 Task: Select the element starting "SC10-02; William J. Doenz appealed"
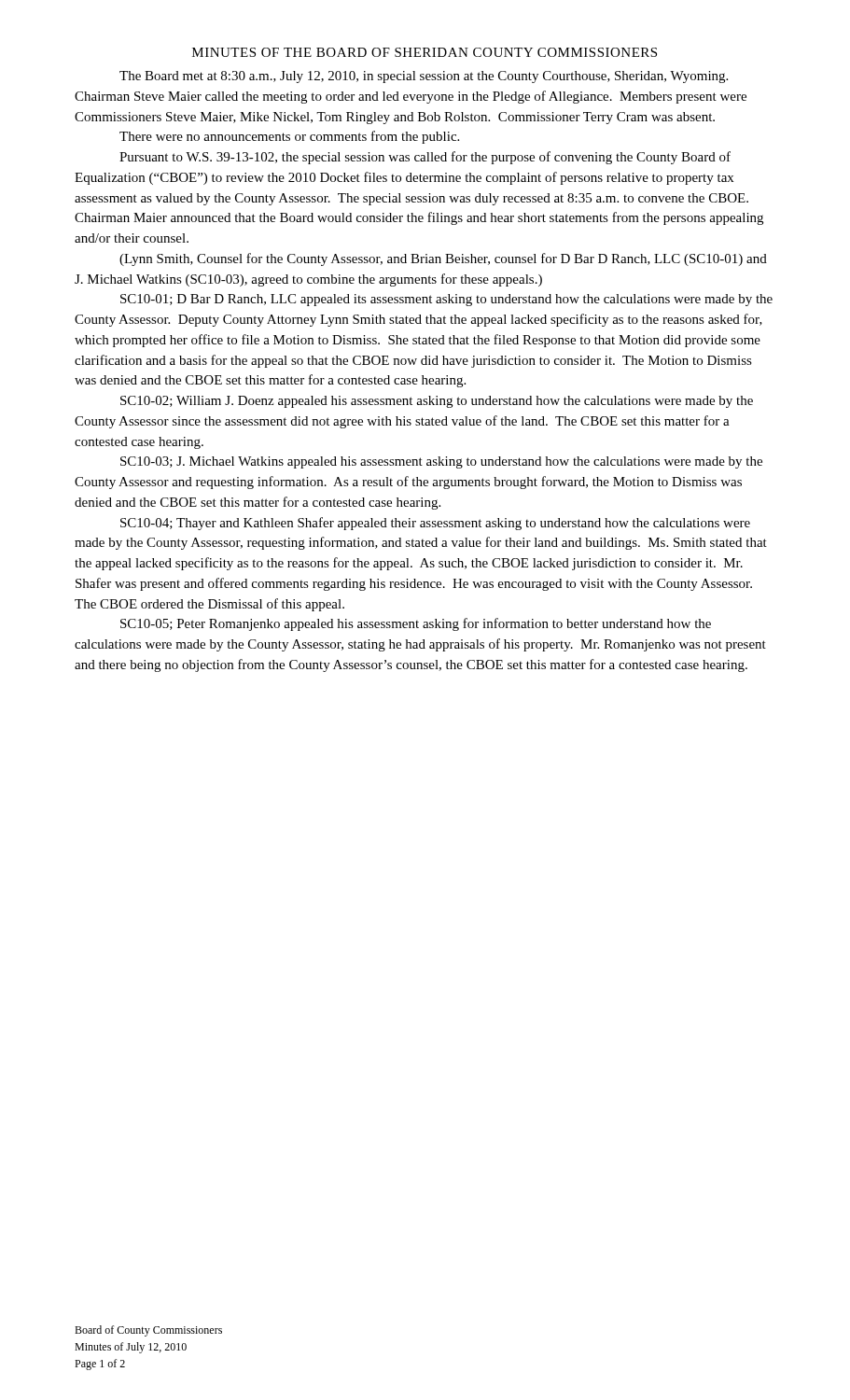[x=425, y=421]
